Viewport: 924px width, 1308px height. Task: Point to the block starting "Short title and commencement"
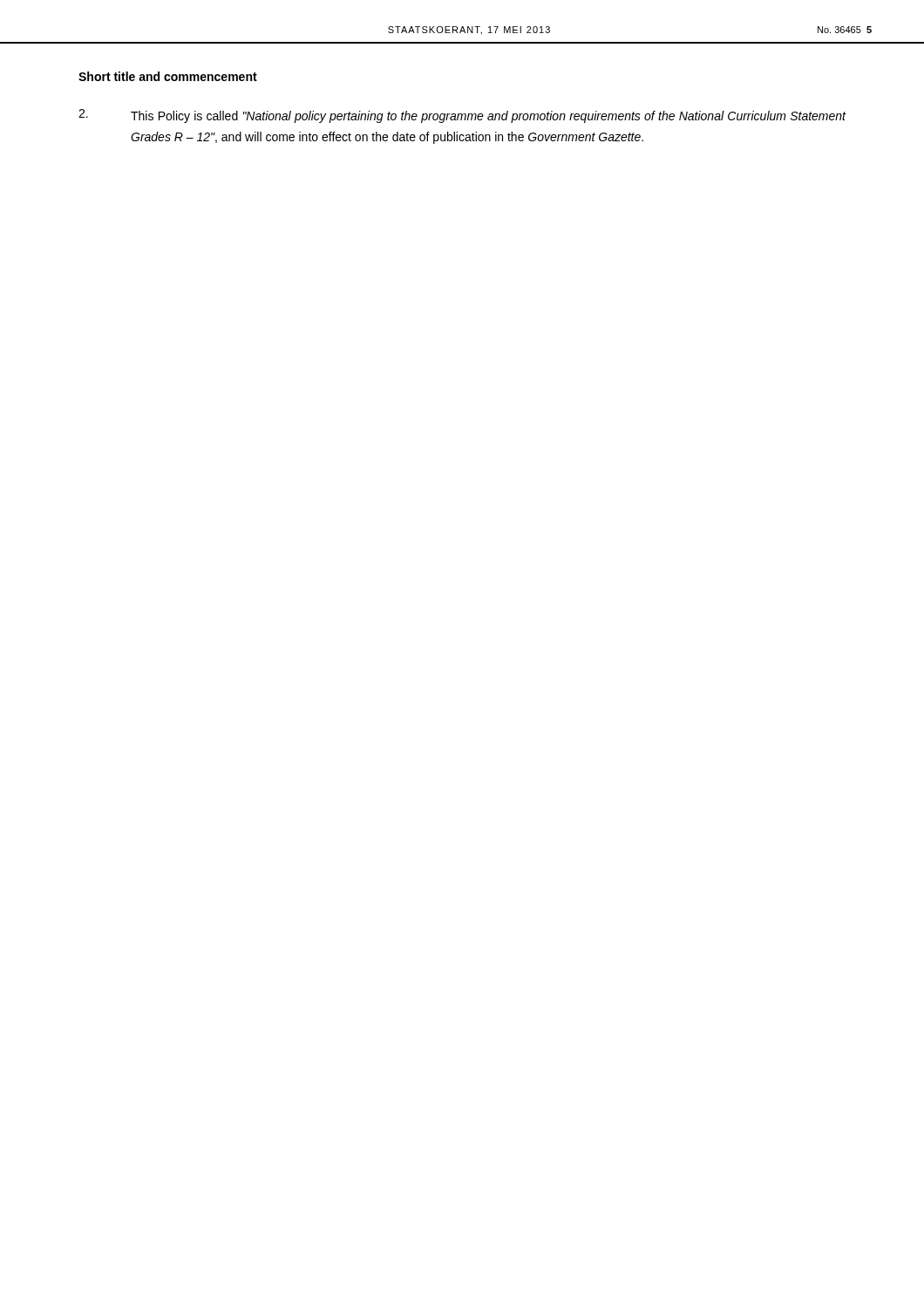[x=168, y=77]
